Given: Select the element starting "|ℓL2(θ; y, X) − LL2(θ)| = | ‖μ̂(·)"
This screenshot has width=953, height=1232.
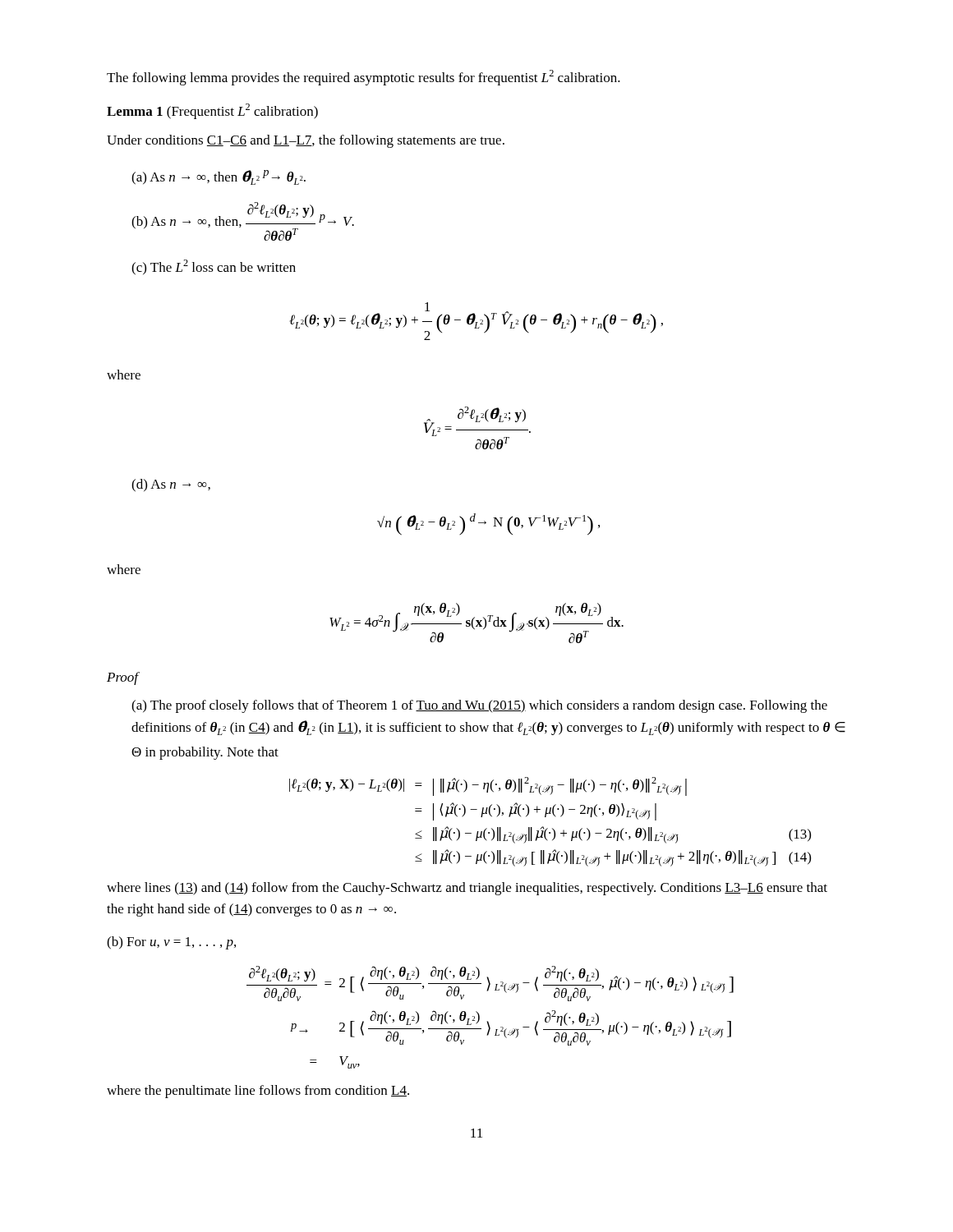Looking at the screenshot, I should pos(484,821).
